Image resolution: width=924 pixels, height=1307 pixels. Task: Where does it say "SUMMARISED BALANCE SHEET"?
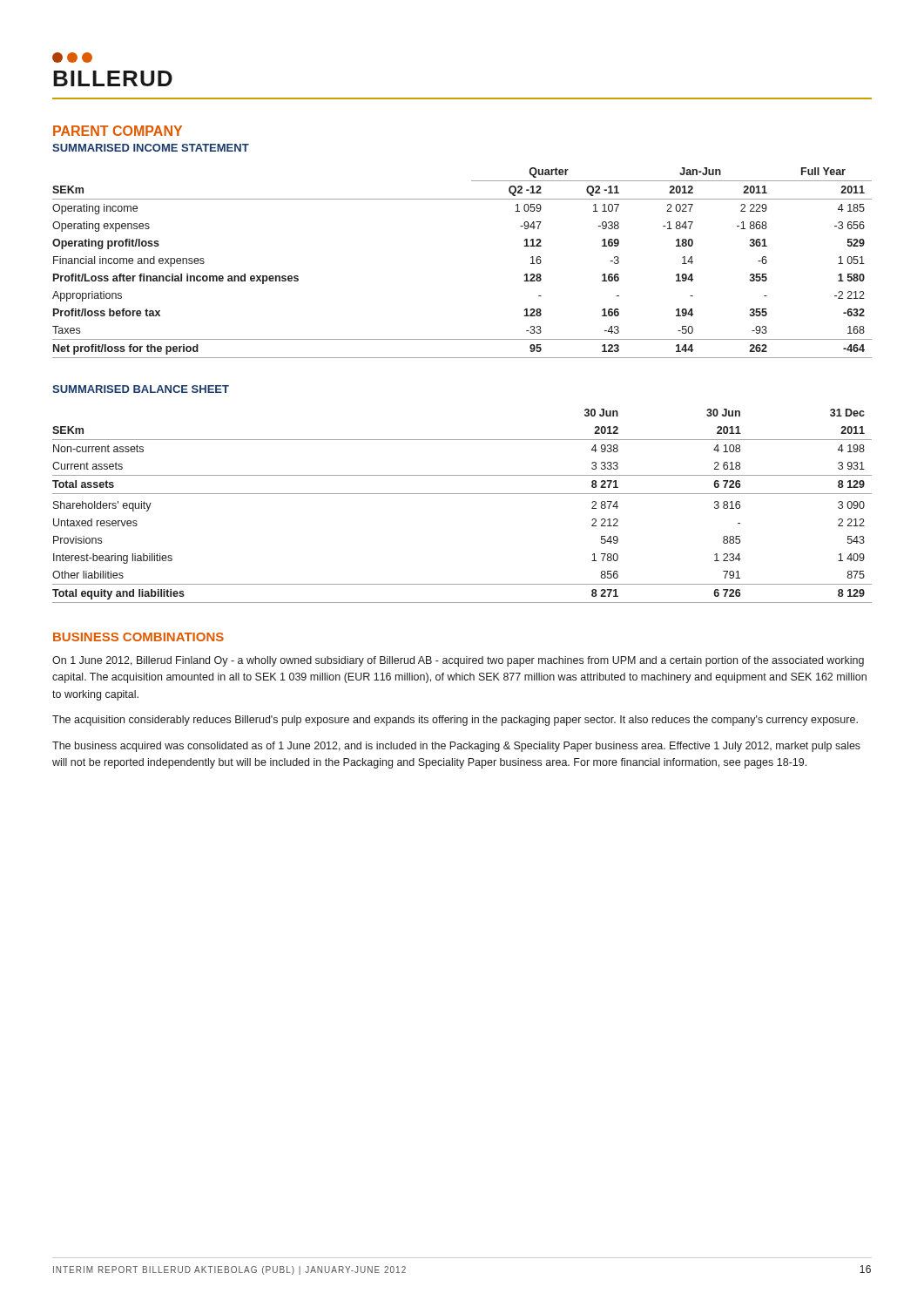point(141,389)
